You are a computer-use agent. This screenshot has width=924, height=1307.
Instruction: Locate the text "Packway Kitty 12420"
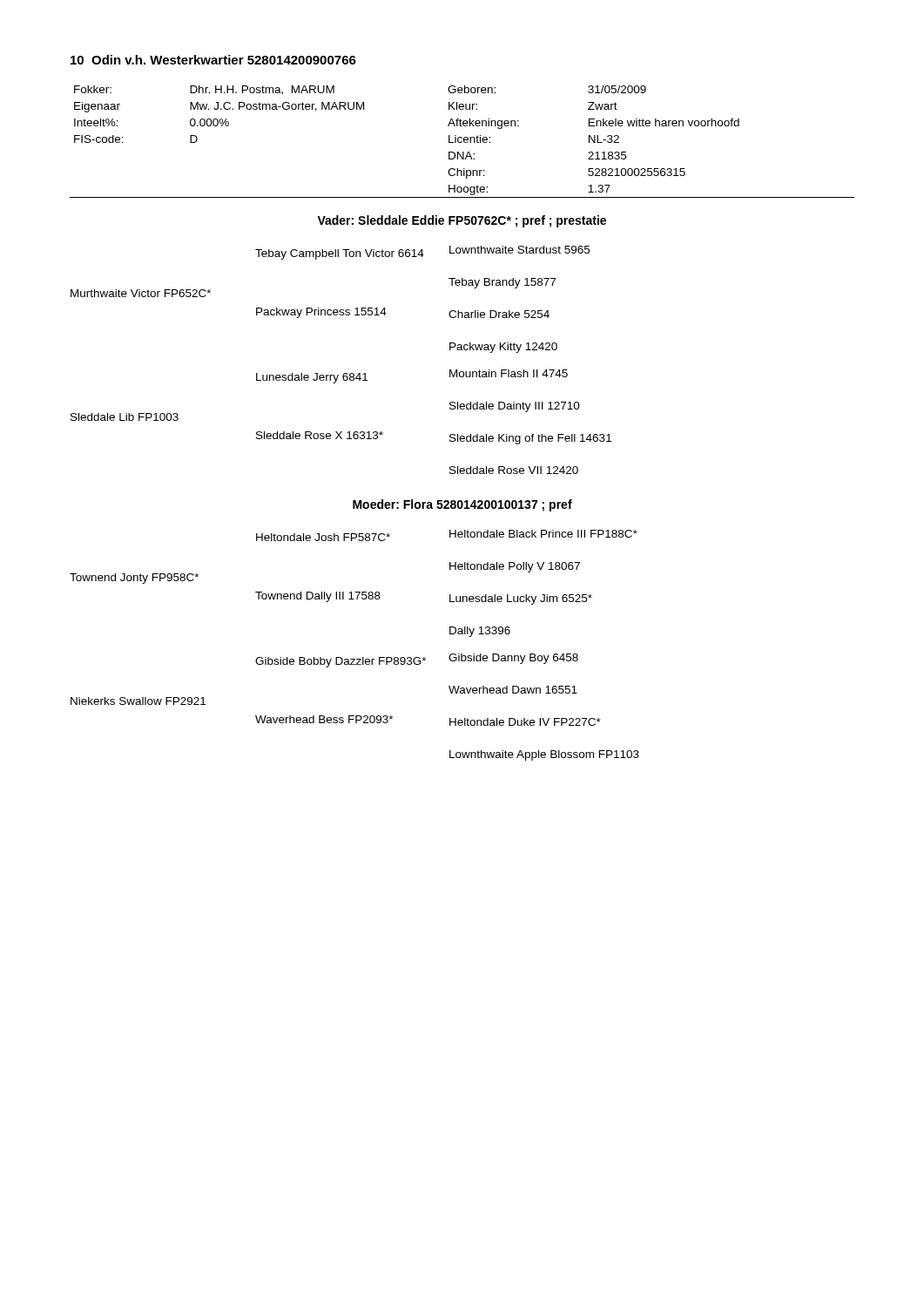pos(503,346)
